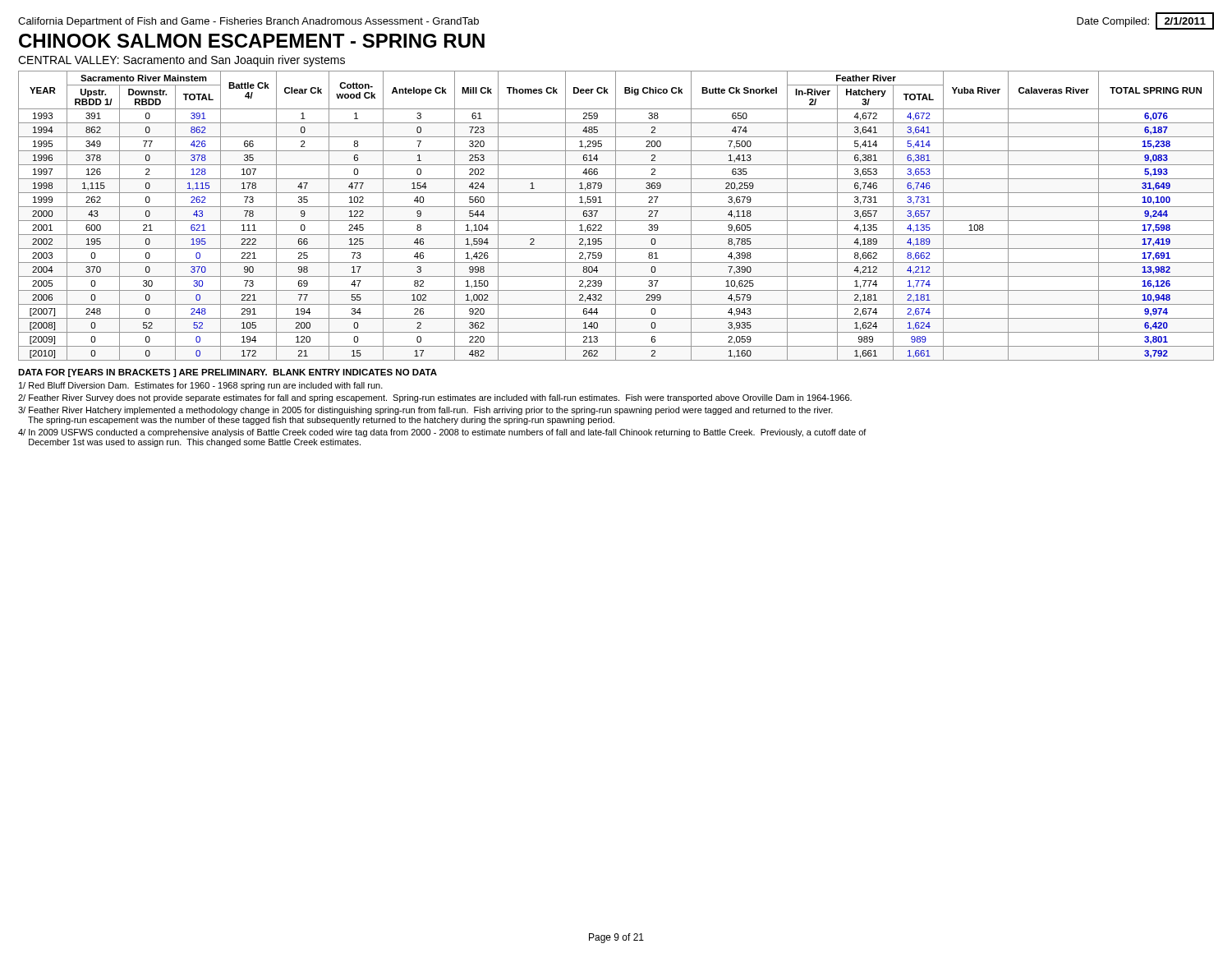Click where it says "CHINOOK SALMON ESCAPEMENT - SPRING RUN"
1232x953 pixels.
point(252,41)
